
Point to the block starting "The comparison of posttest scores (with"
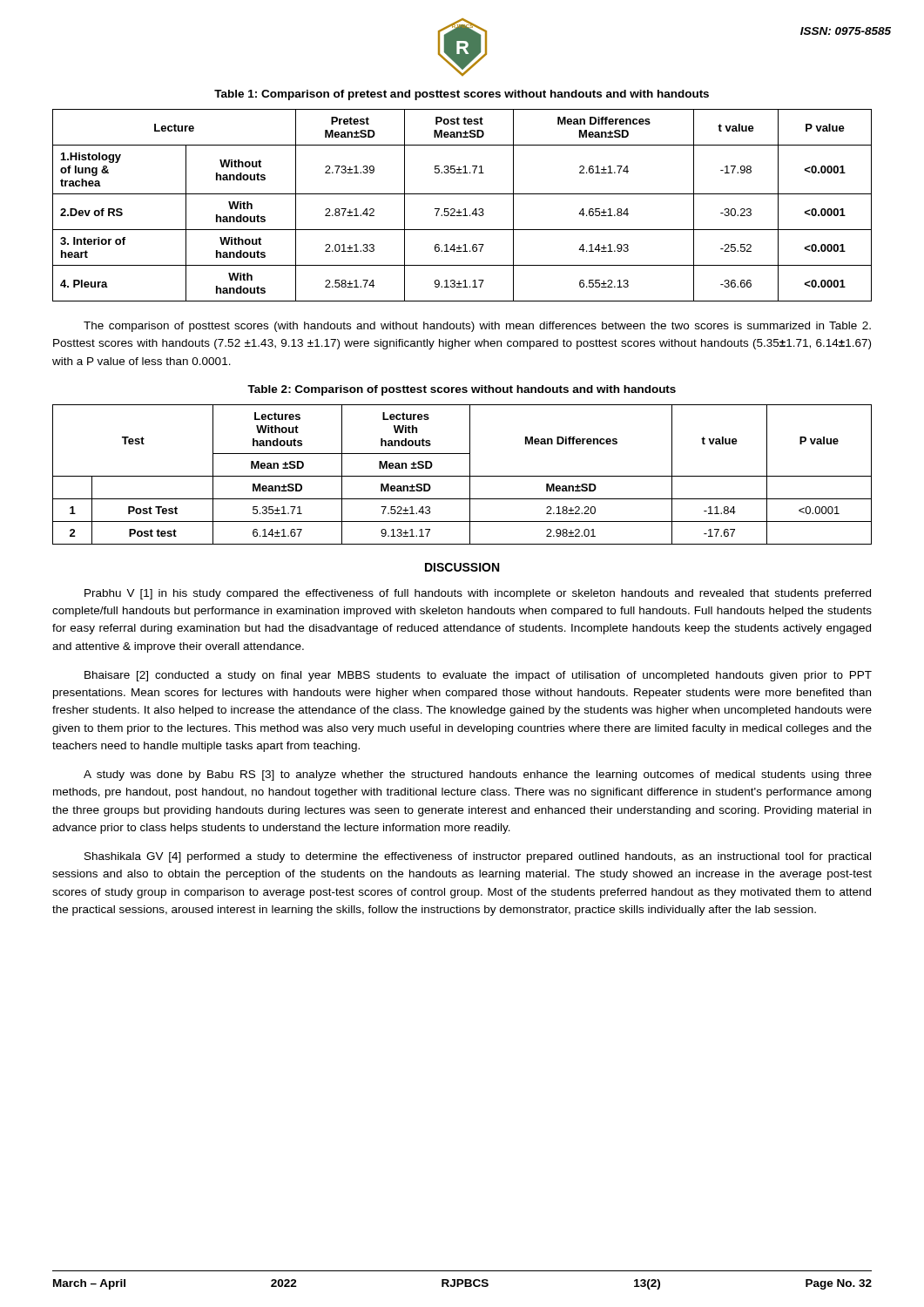462,343
